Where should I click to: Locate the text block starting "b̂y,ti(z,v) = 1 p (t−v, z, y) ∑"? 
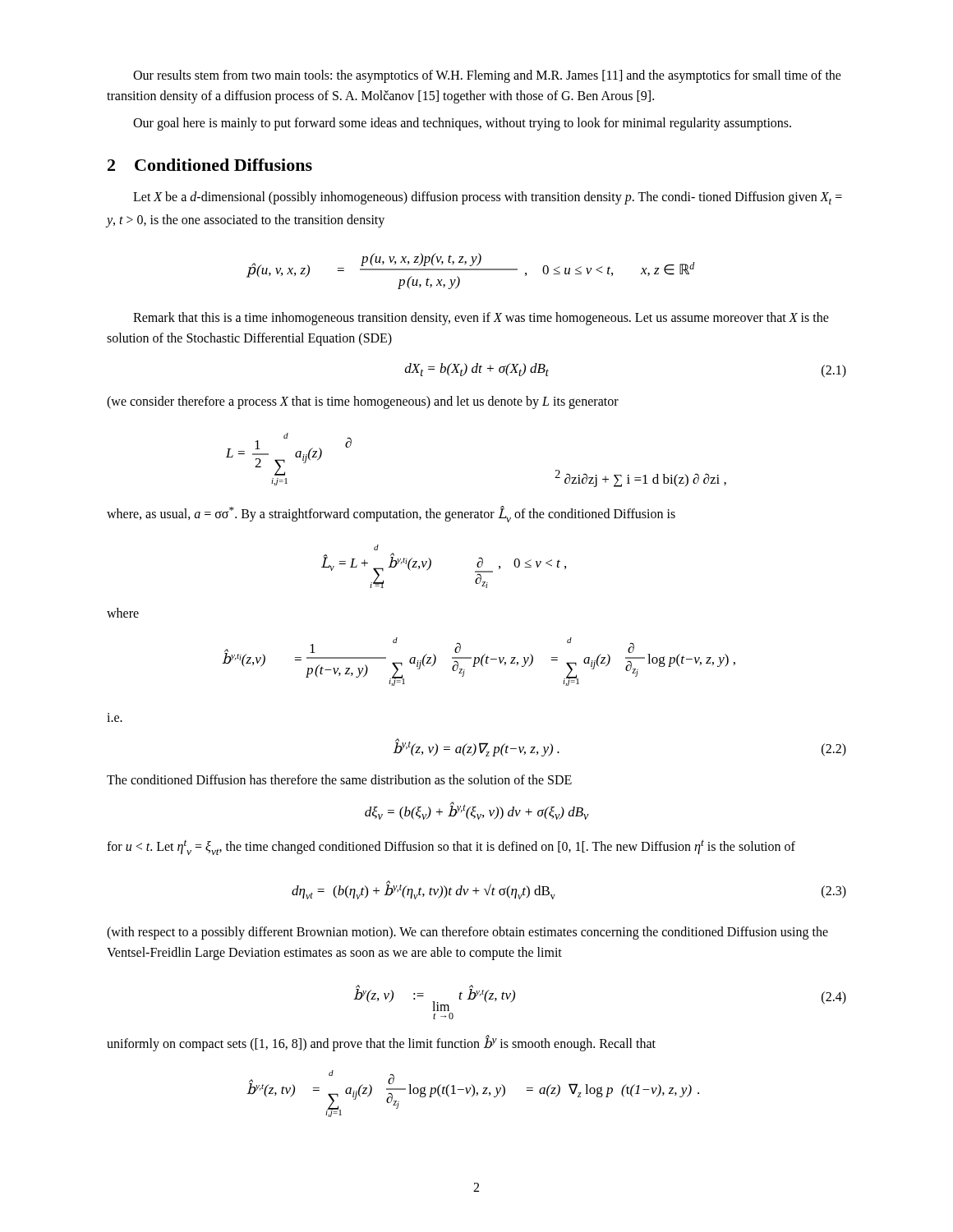coord(479,664)
